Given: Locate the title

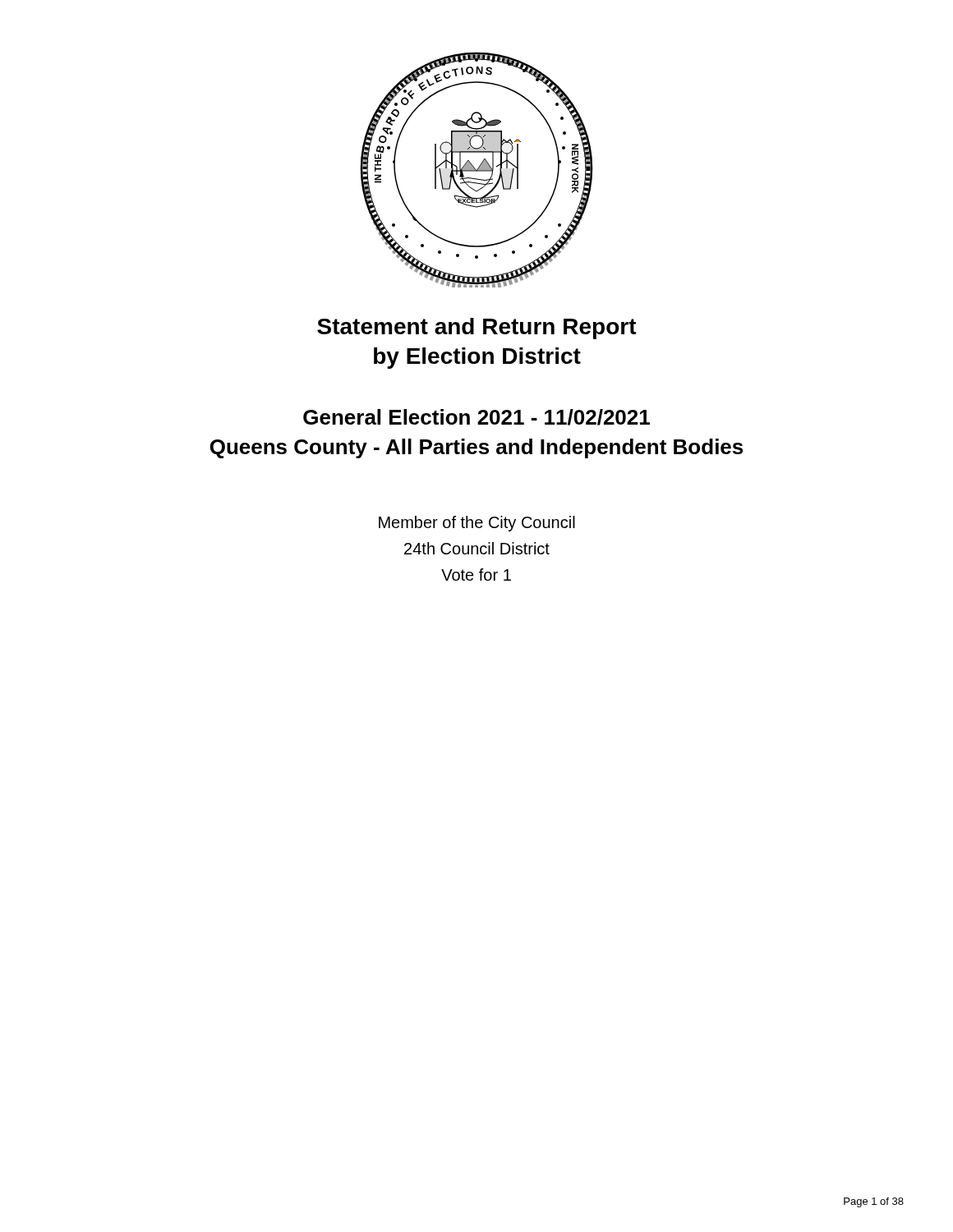Looking at the screenshot, I should pos(476,342).
